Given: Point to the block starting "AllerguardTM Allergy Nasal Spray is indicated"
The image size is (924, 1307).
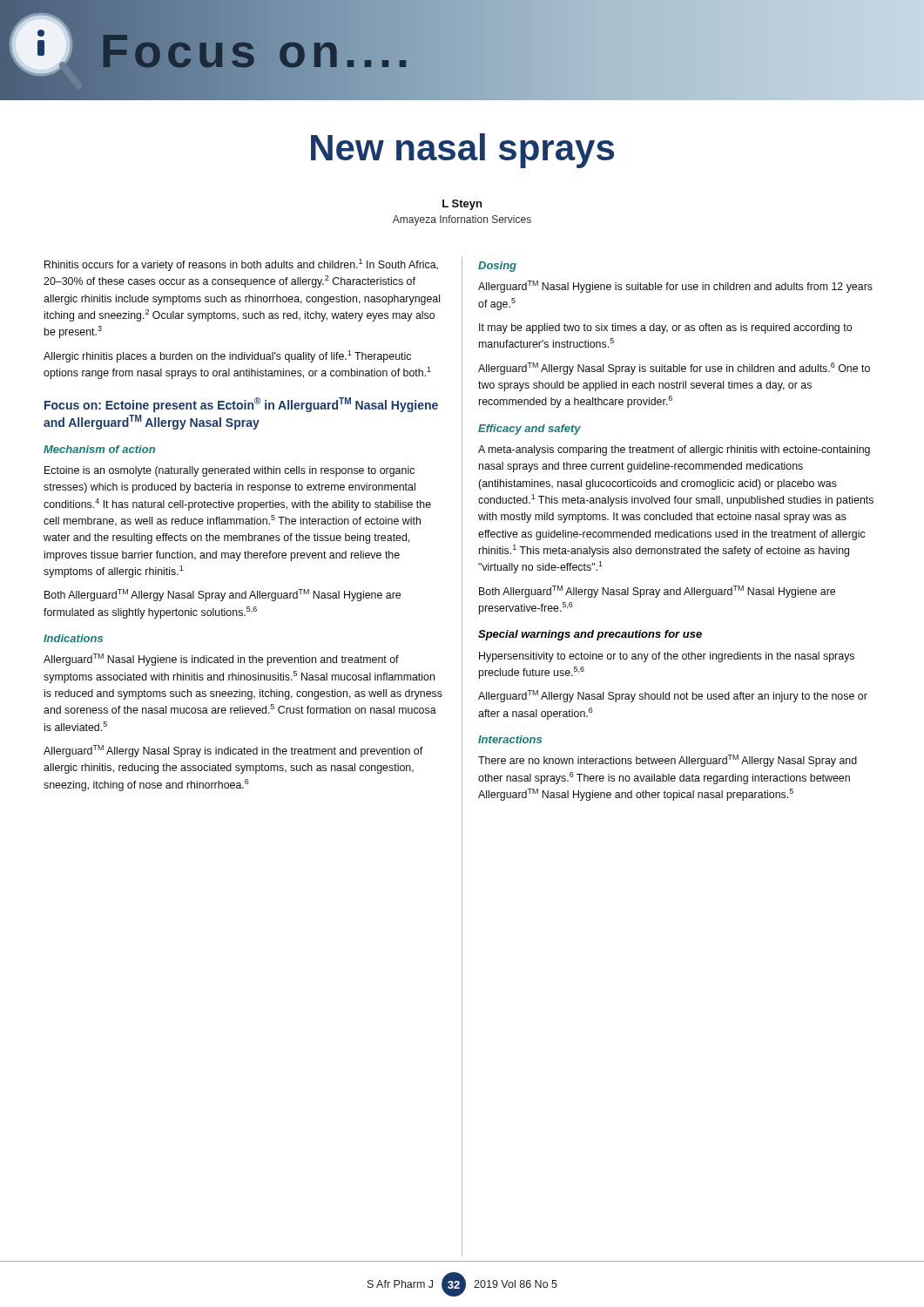Looking at the screenshot, I should 245,768.
